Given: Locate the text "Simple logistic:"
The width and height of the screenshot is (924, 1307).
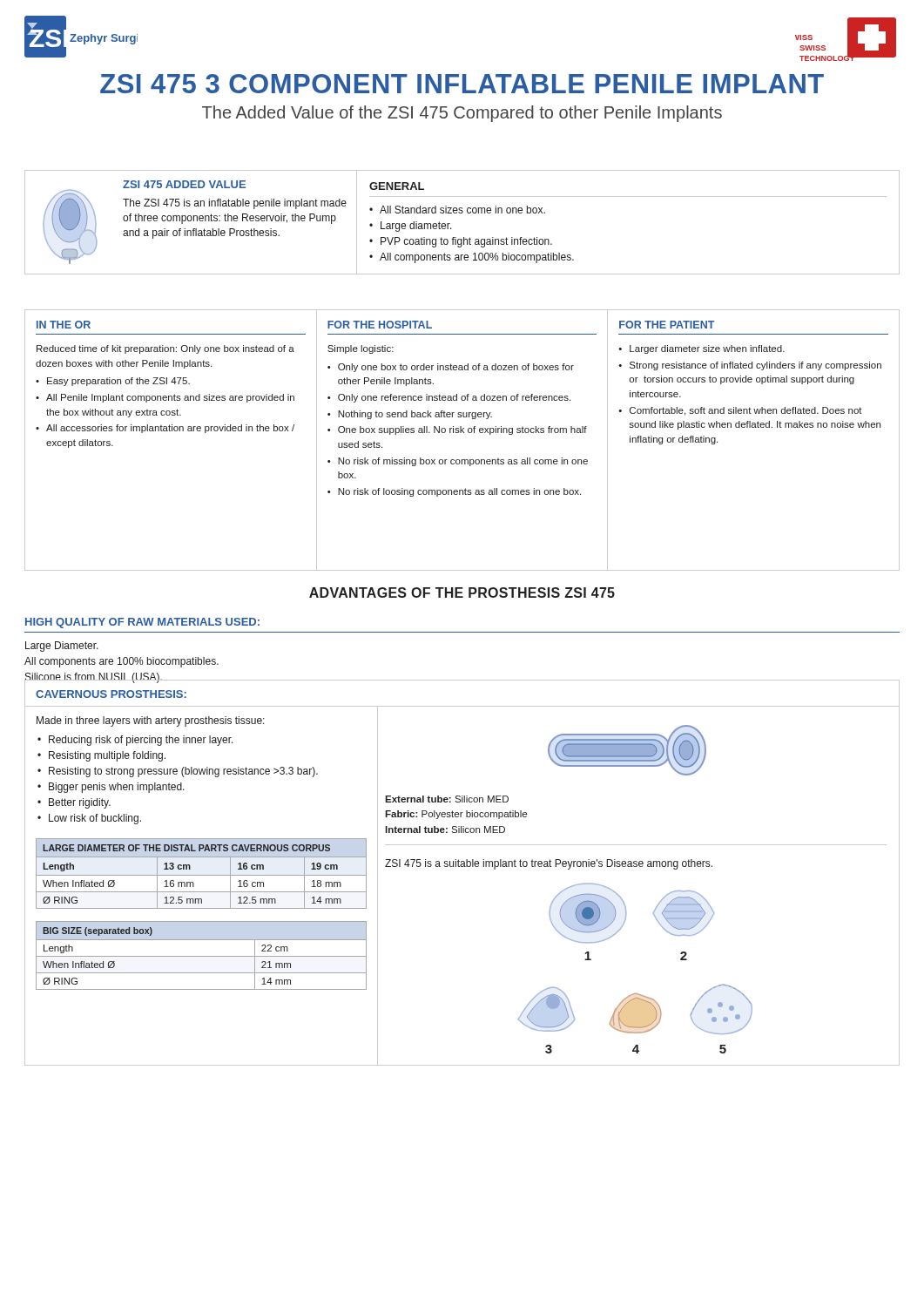Looking at the screenshot, I should (361, 349).
